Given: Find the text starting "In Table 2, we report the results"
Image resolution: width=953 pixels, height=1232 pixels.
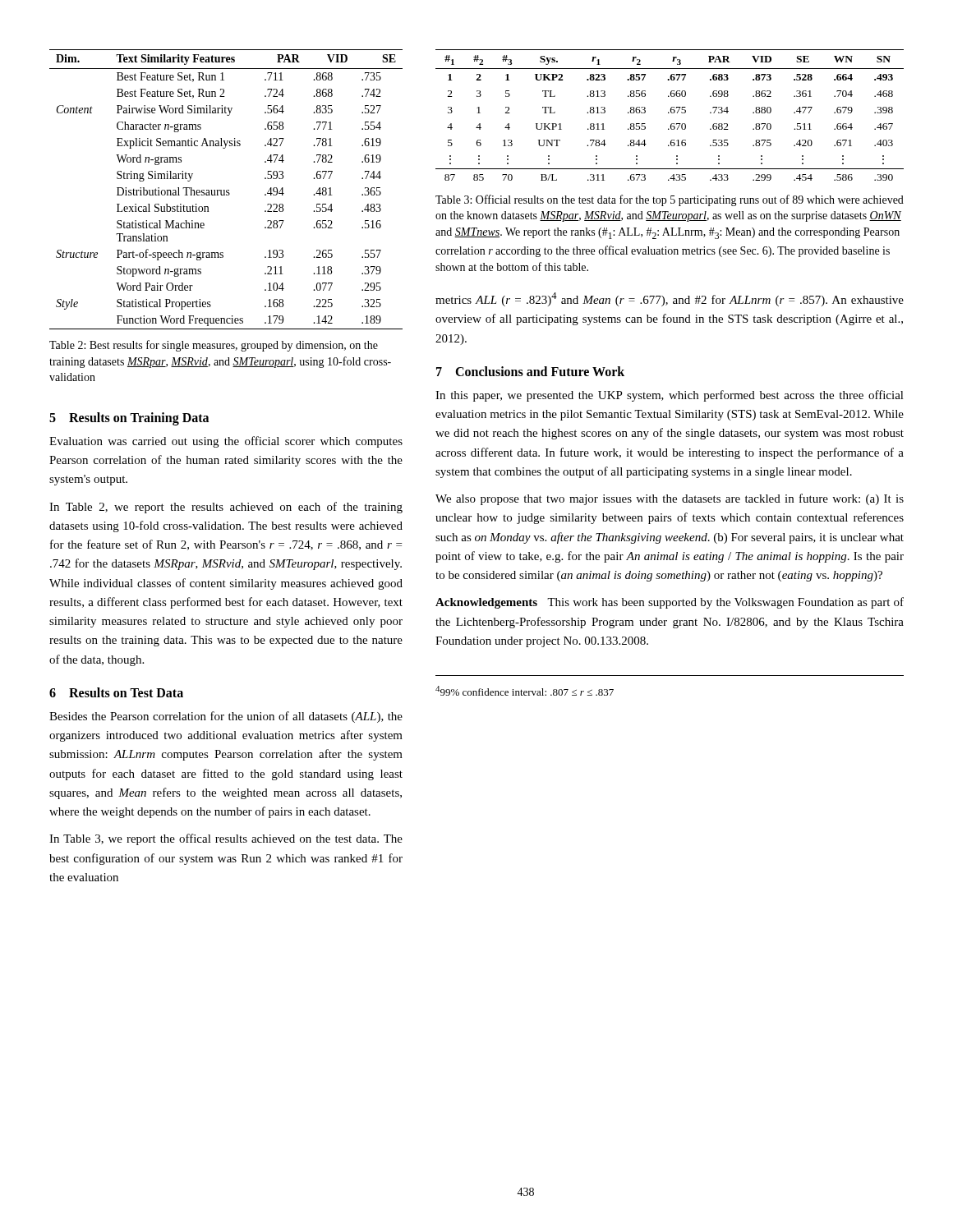Looking at the screenshot, I should click(226, 583).
